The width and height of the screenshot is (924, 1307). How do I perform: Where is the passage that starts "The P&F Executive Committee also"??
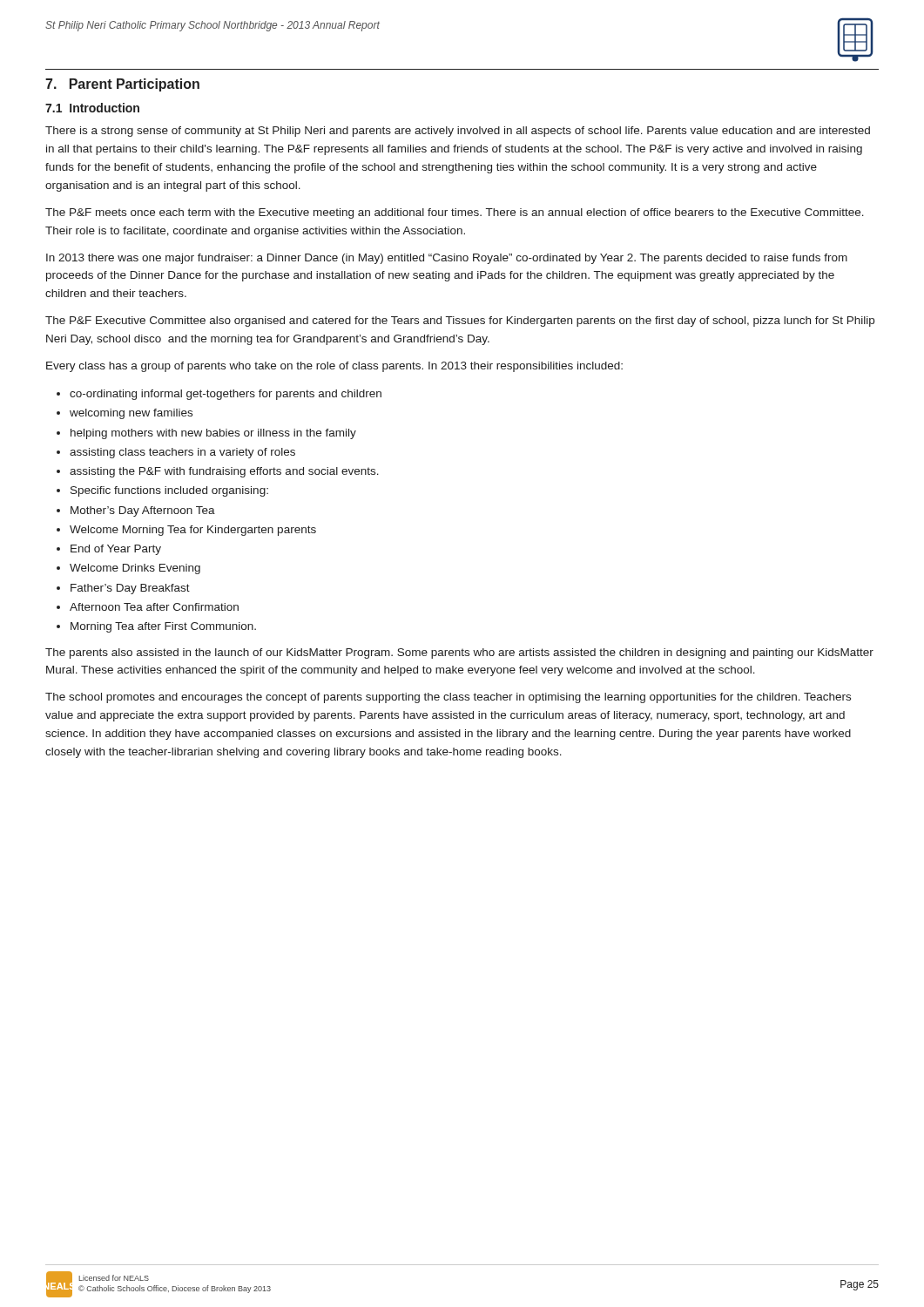click(x=460, y=330)
